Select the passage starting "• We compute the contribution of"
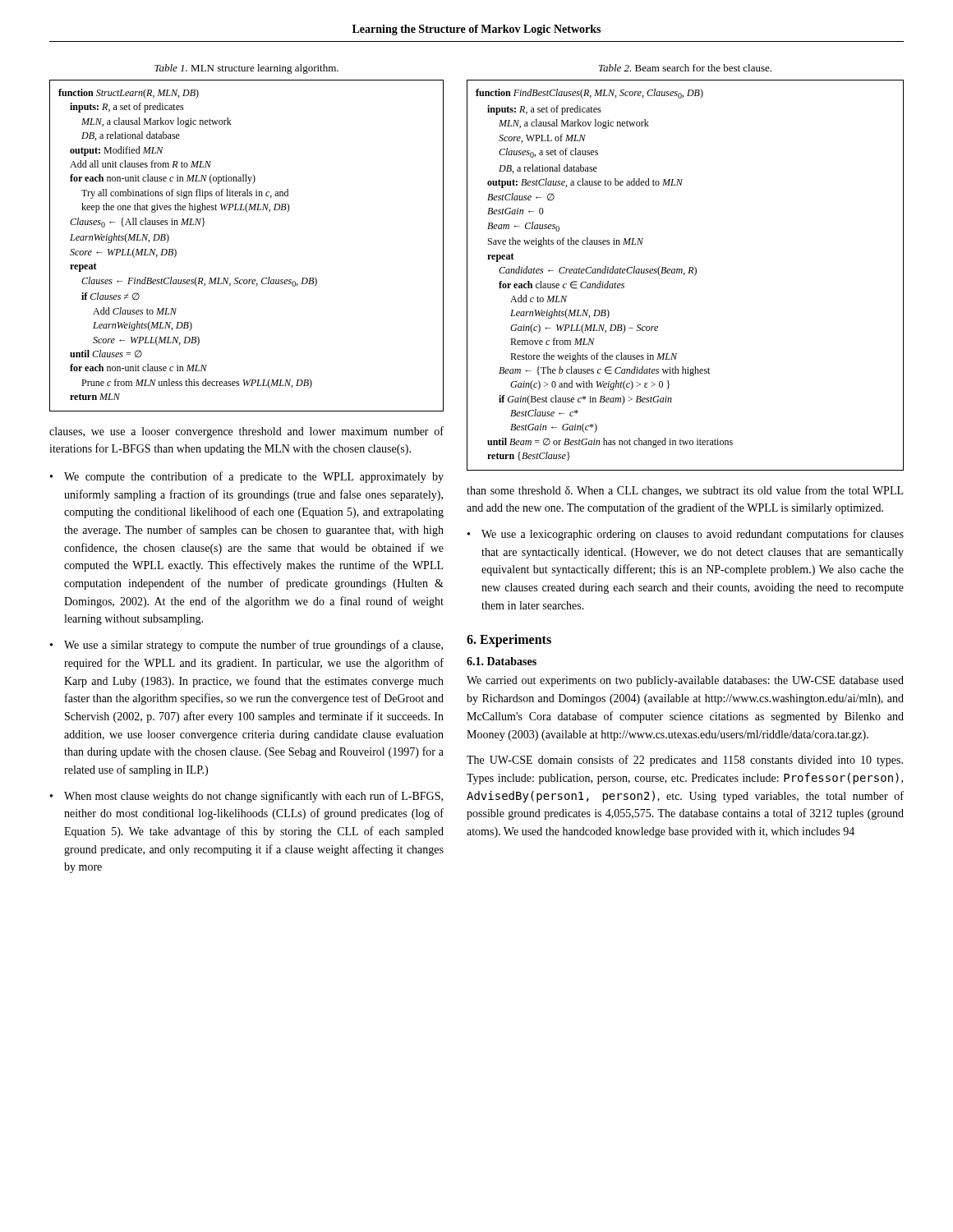 click(246, 548)
